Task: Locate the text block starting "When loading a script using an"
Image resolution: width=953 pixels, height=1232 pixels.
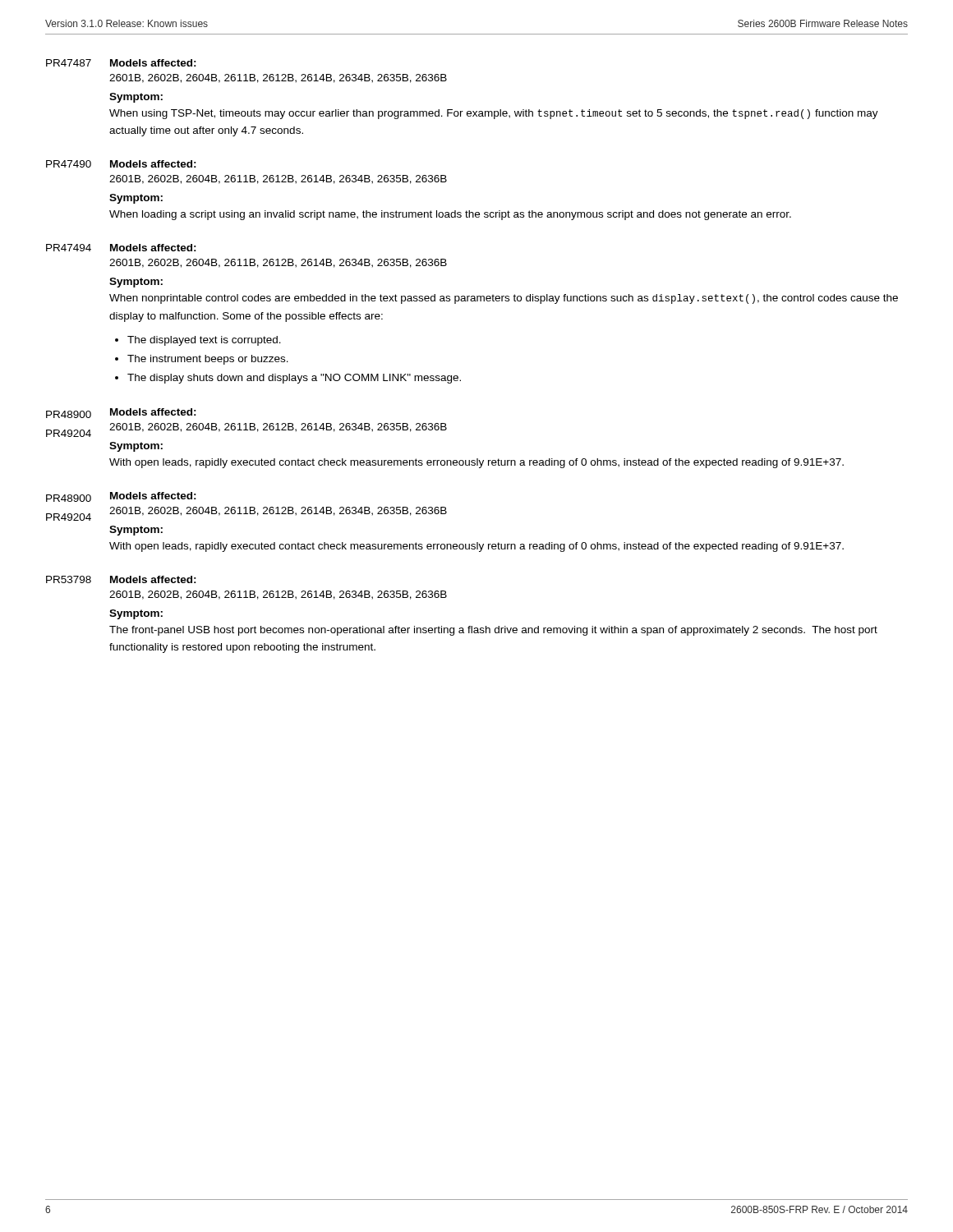Action: (451, 214)
